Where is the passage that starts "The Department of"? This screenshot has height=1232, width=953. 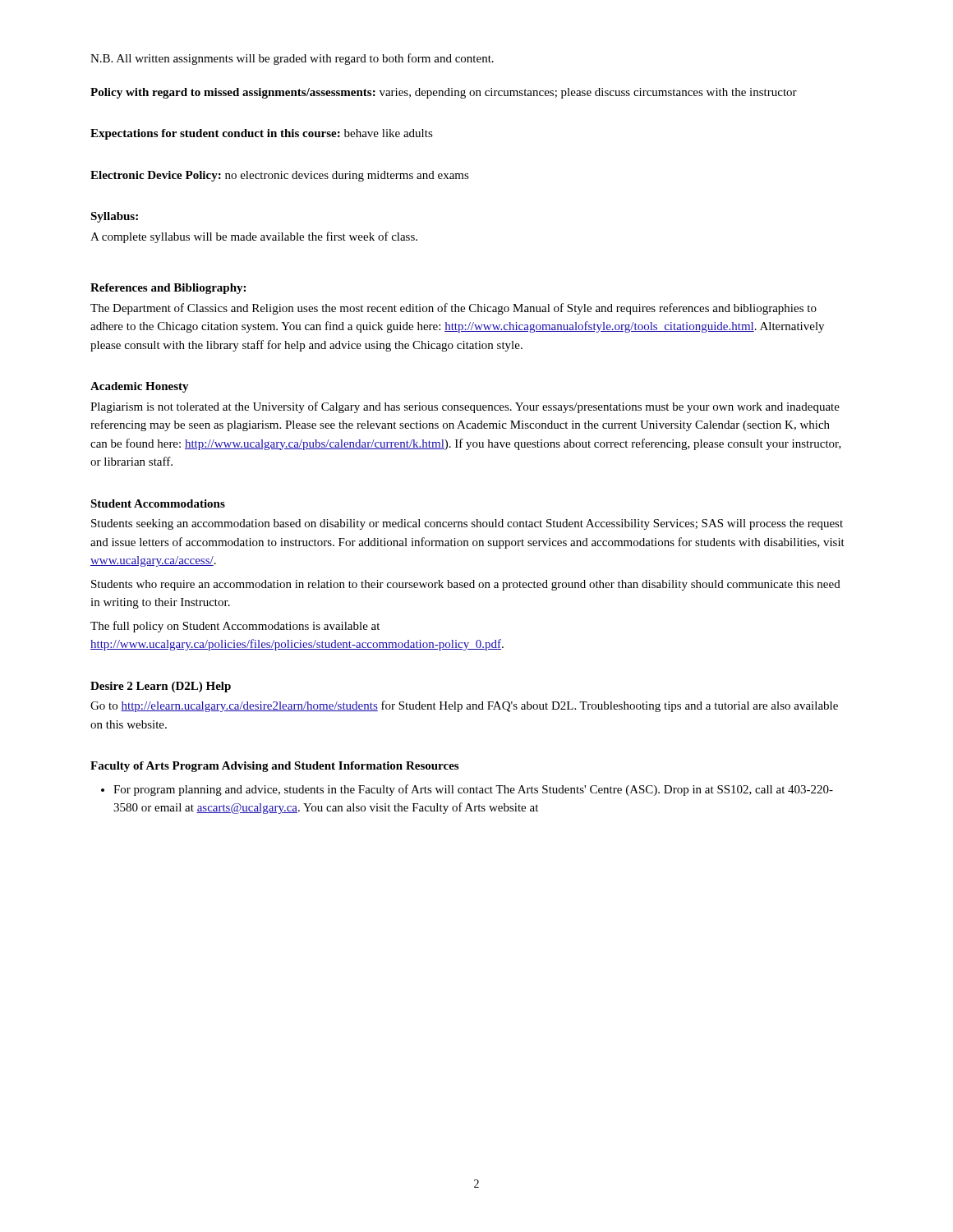coord(468,326)
